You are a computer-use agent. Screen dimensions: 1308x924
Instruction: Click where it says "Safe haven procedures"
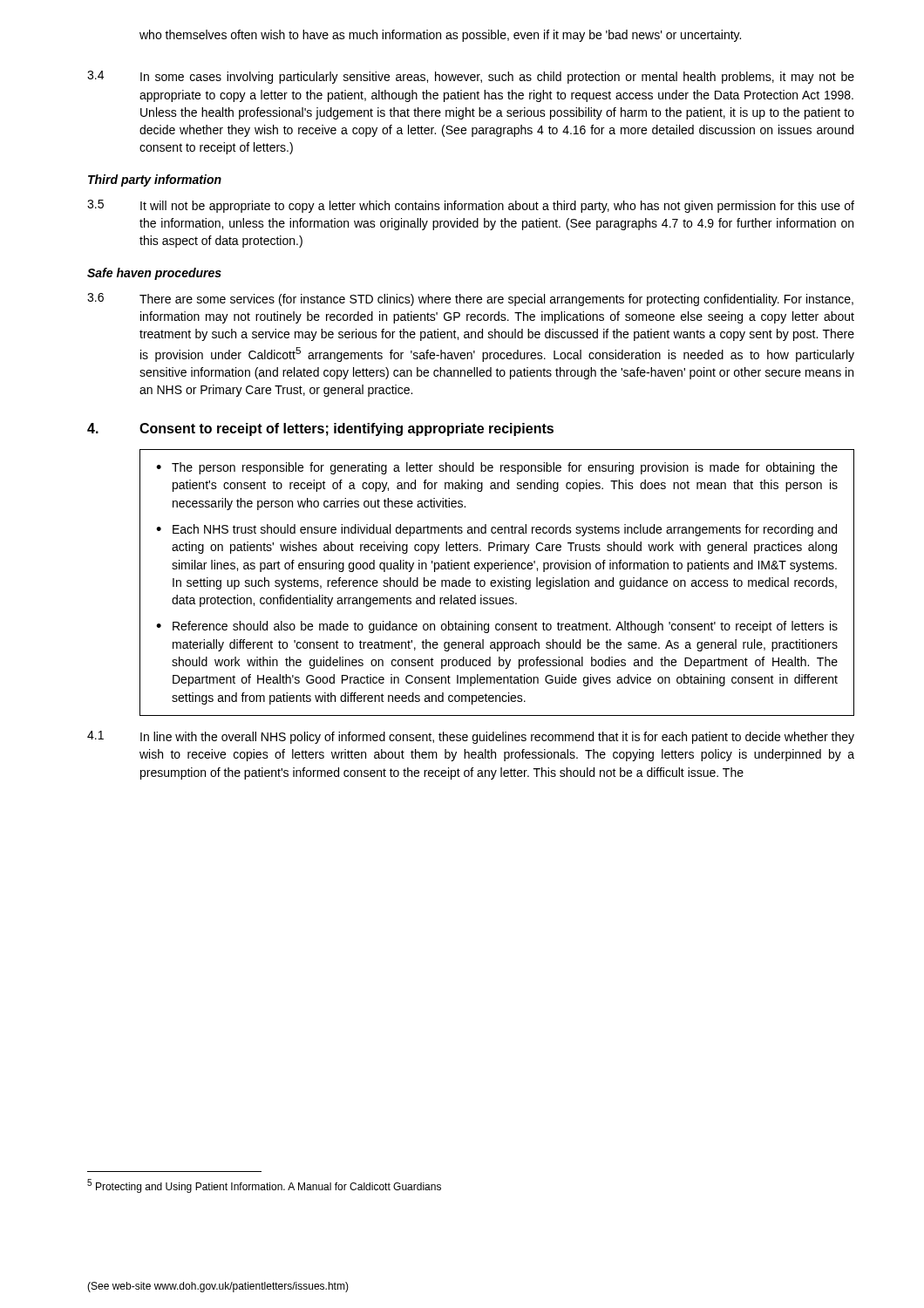point(154,273)
